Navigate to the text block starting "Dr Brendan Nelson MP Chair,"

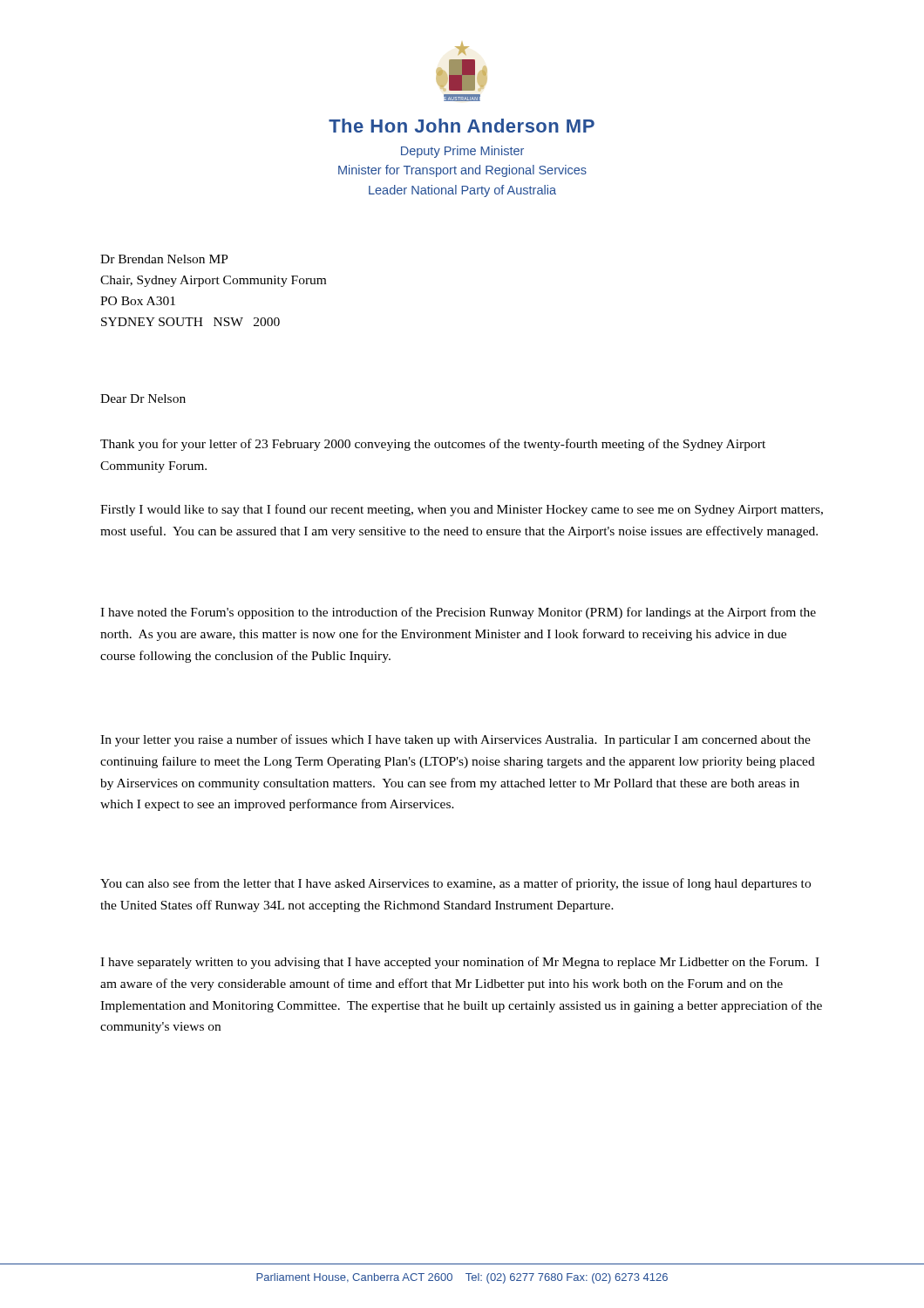pos(214,290)
